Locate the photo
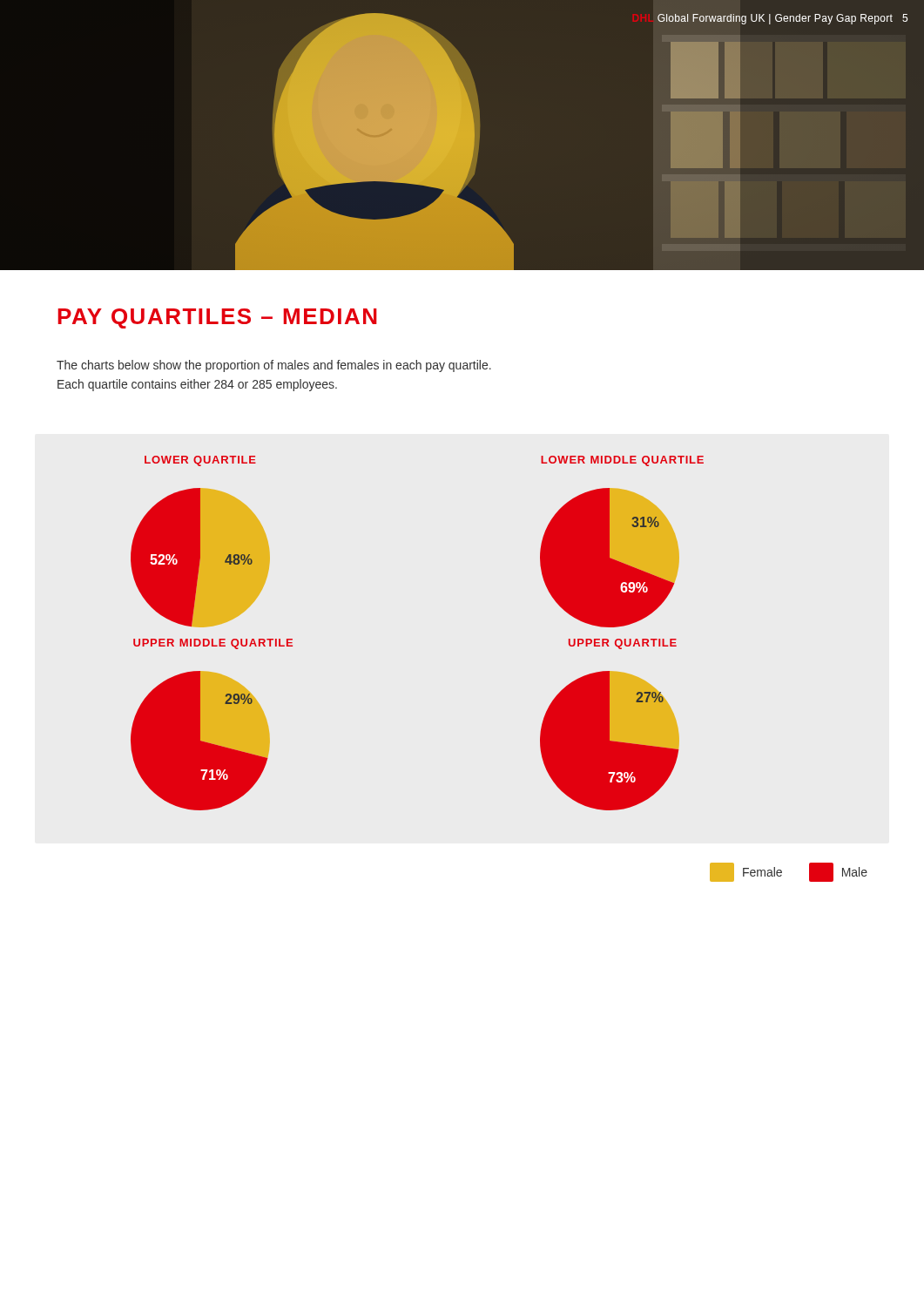924x1307 pixels. point(462,135)
